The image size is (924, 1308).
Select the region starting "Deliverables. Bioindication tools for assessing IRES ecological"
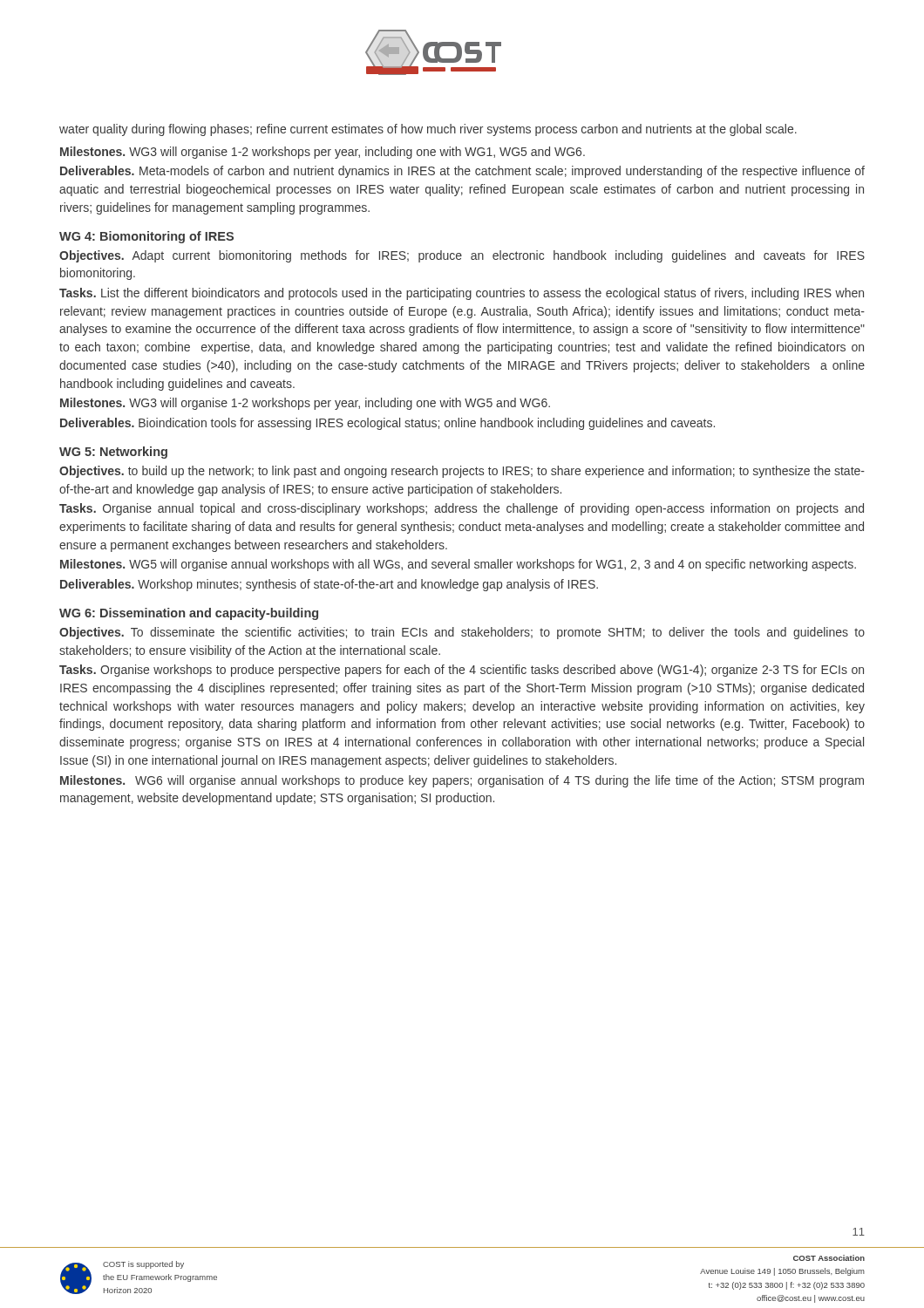(x=388, y=423)
